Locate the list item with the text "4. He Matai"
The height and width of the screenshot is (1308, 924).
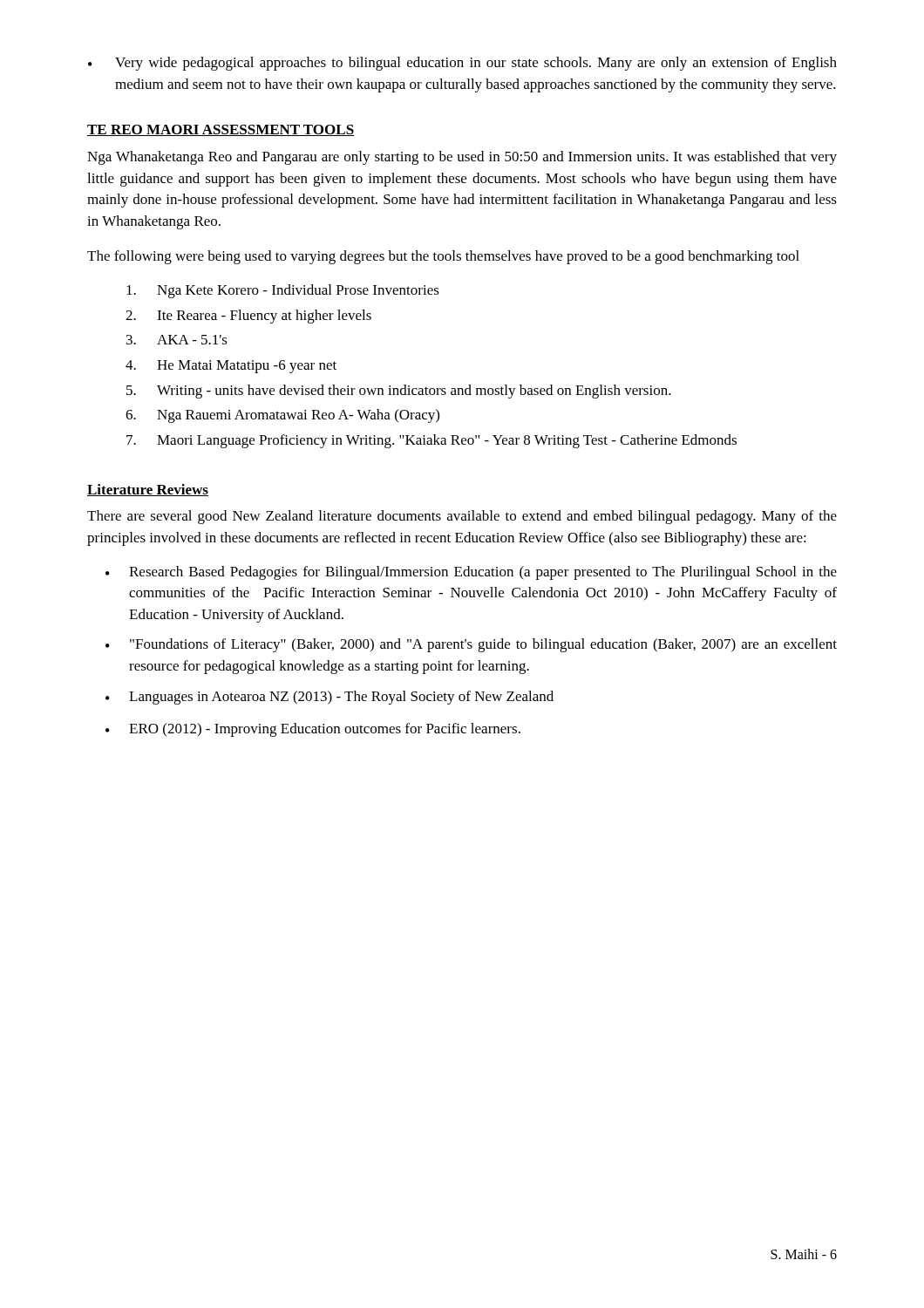231,367
